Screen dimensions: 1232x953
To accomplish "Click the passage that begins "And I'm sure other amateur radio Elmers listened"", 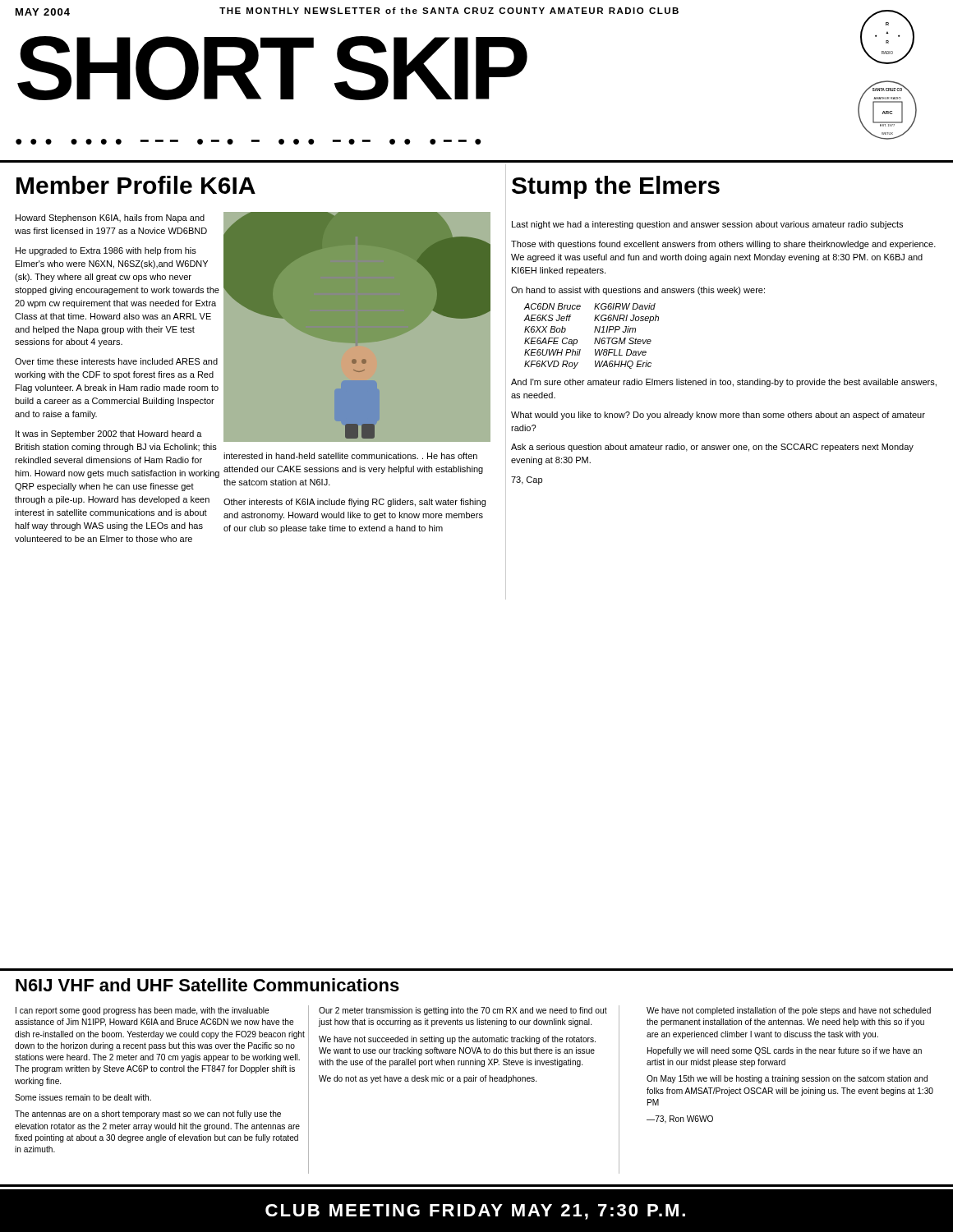I will pyautogui.click(x=724, y=388).
